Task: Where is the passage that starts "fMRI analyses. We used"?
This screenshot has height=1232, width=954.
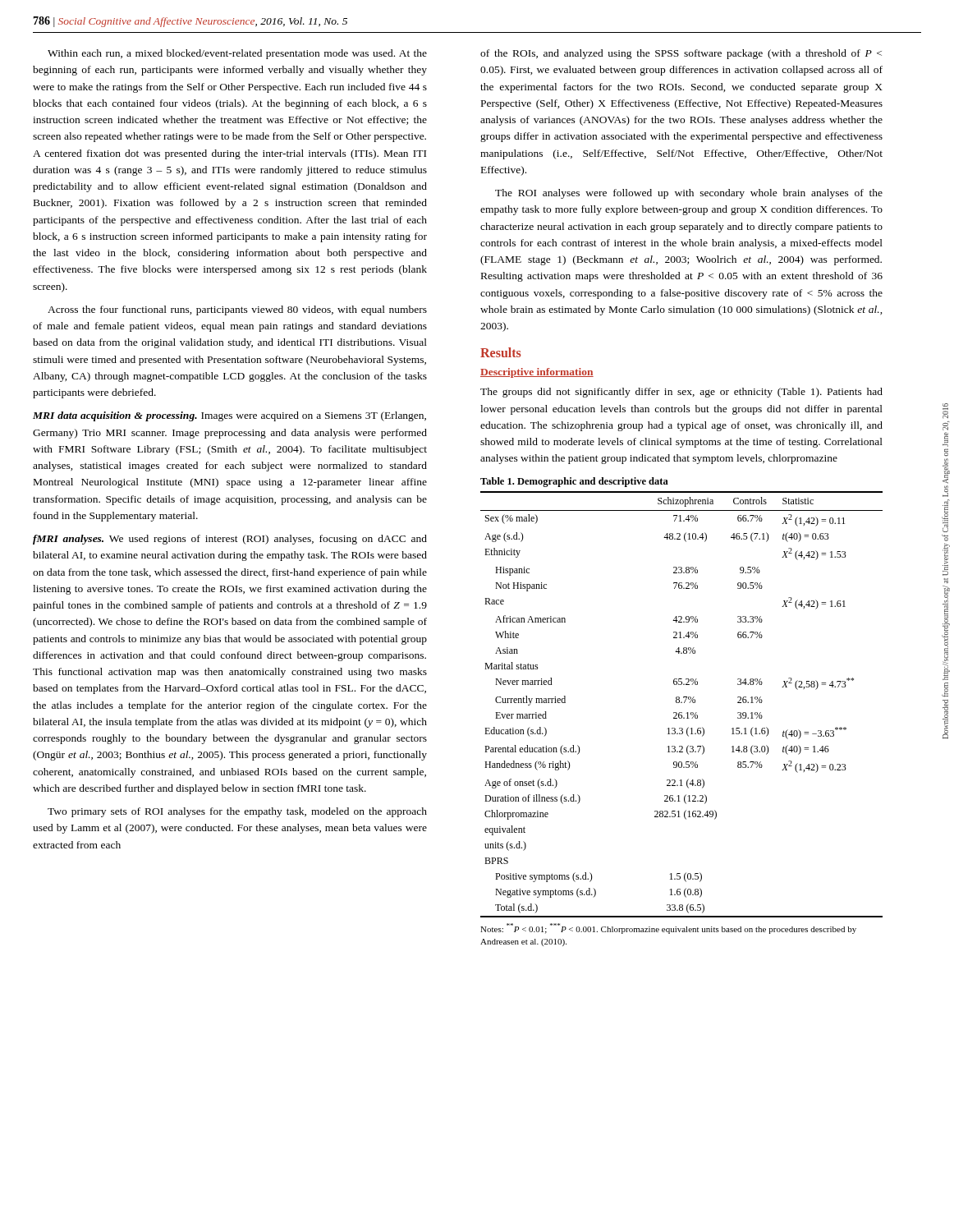Action: tap(230, 664)
